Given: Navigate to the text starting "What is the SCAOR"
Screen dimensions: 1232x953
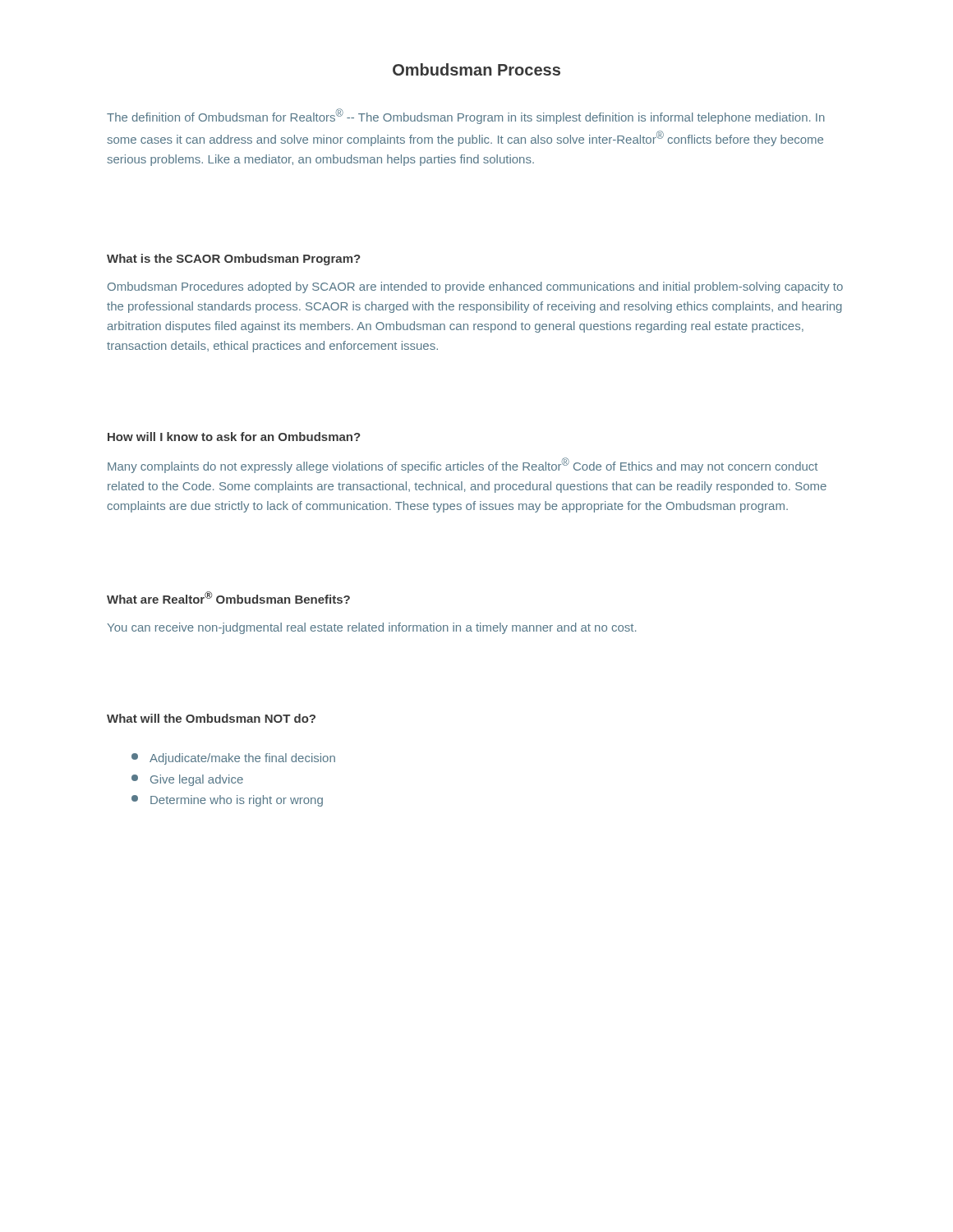Looking at the screenshot, I should [234, 258].
